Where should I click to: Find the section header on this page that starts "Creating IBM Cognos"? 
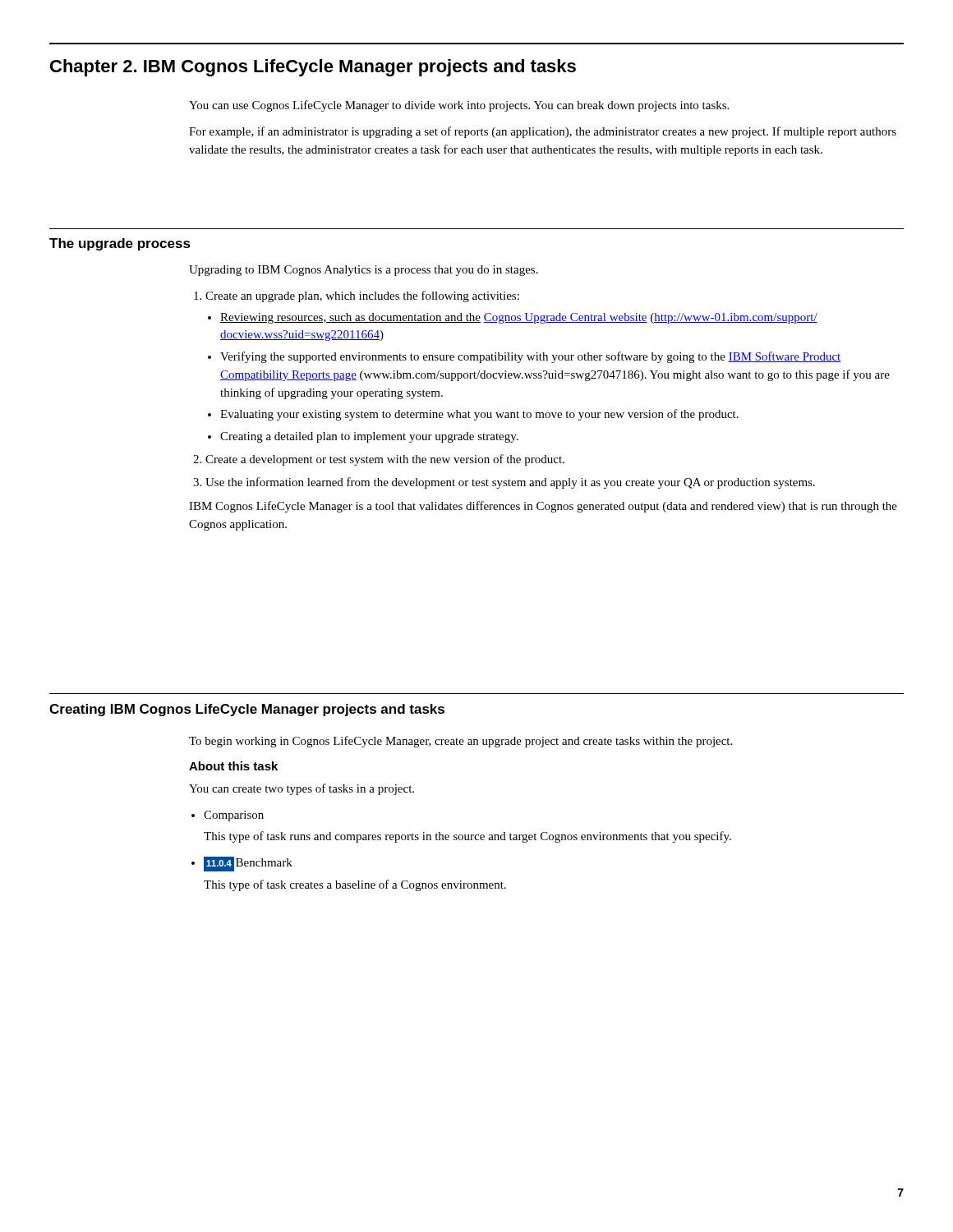coord(247,709)
